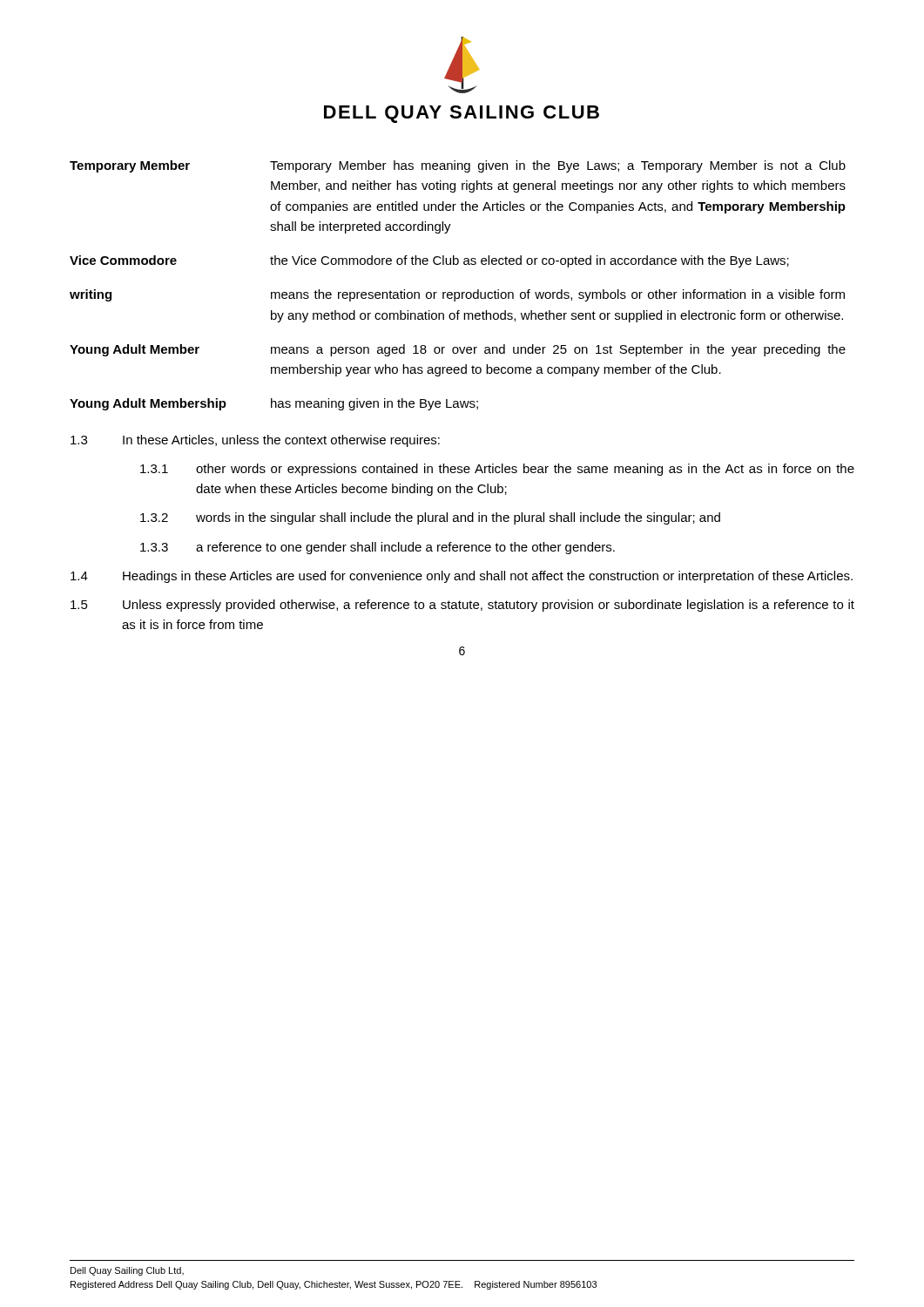Locate the list item that says "3 In these Articles, unless the context otherwise"
The image size is (924, 1307).
(x=255, y=441)
